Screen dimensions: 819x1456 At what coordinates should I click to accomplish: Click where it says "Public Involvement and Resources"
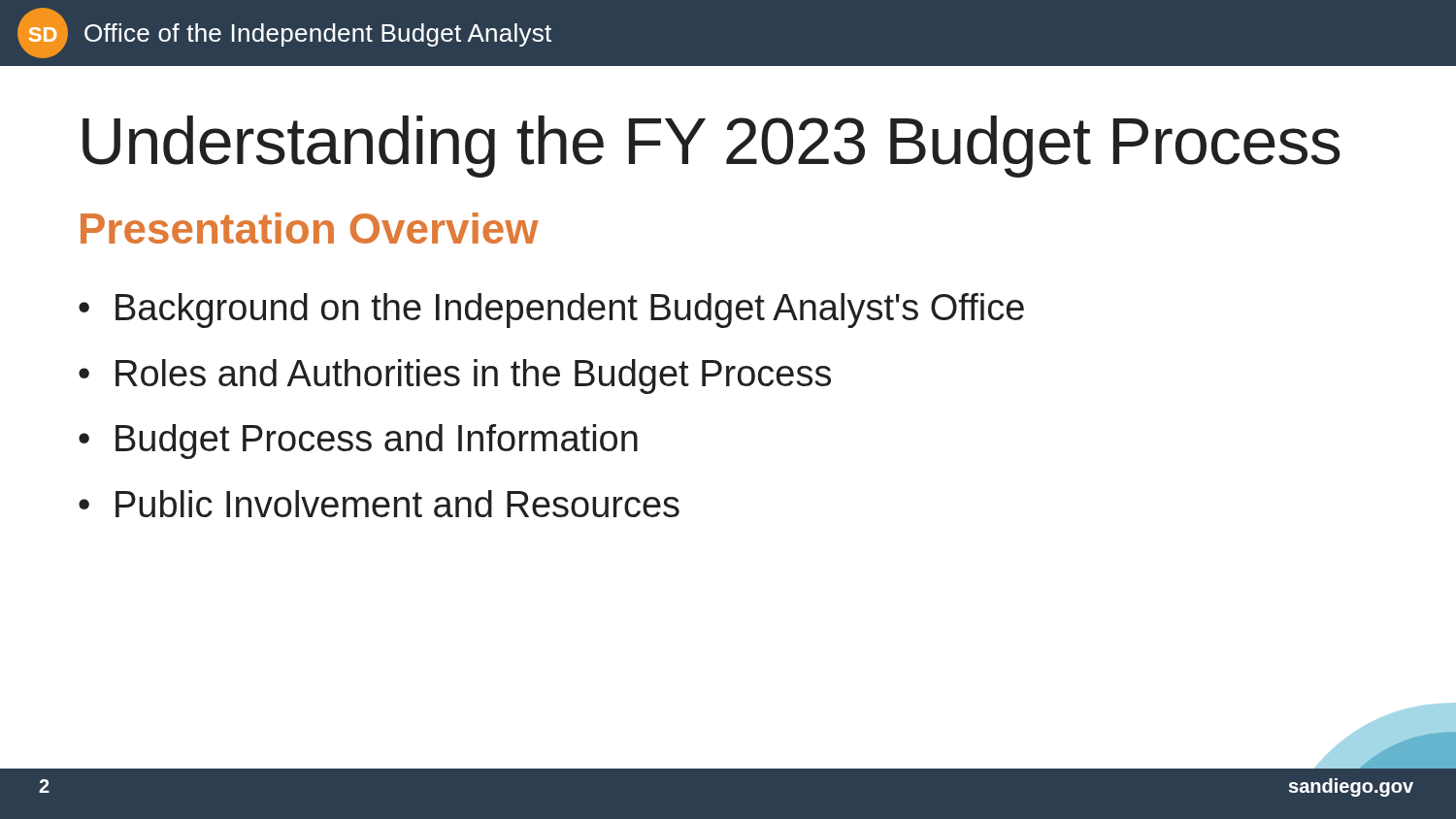(x=379, y=504)
